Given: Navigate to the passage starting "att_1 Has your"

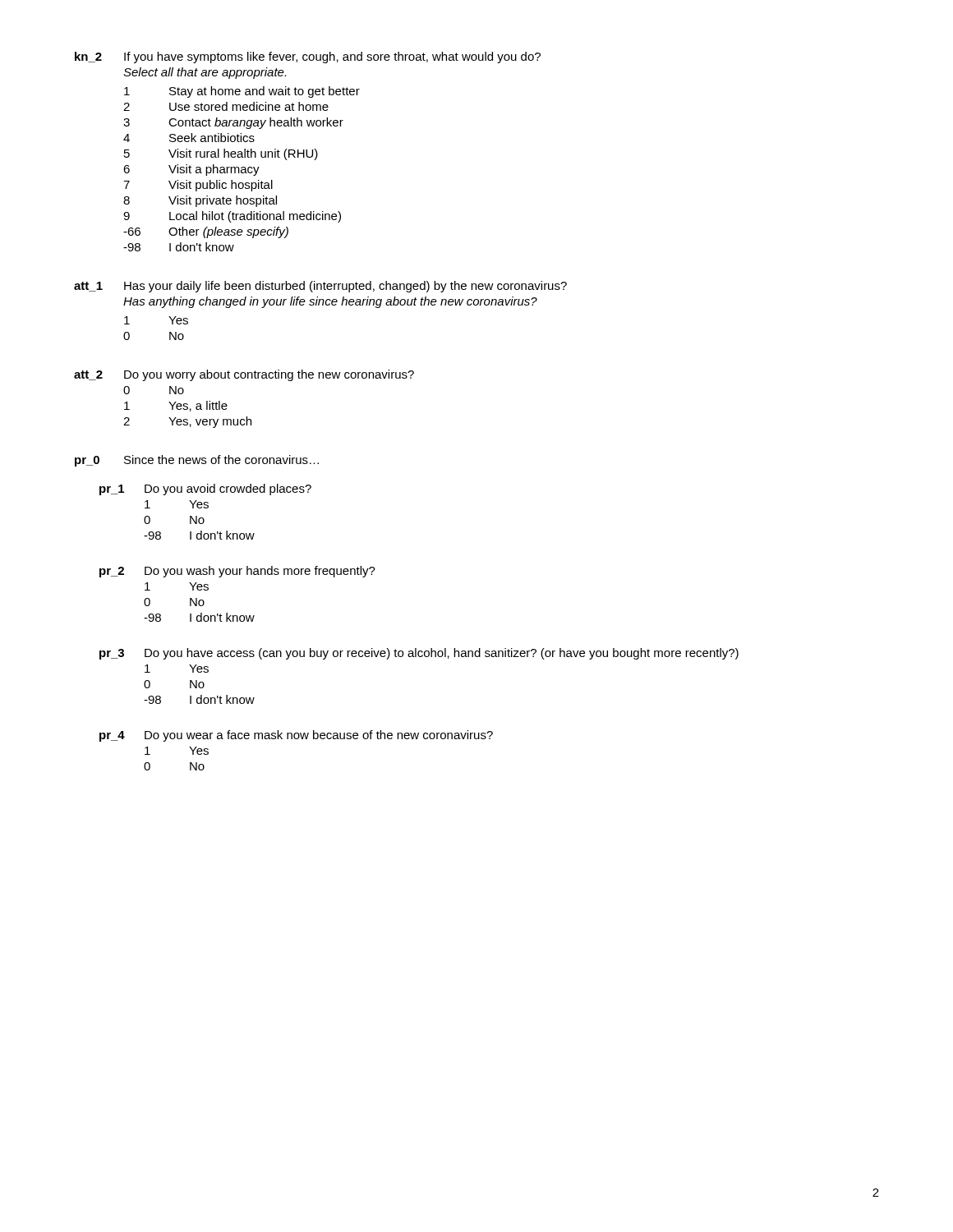Looking at the screenshot, I should coord(476,311).
